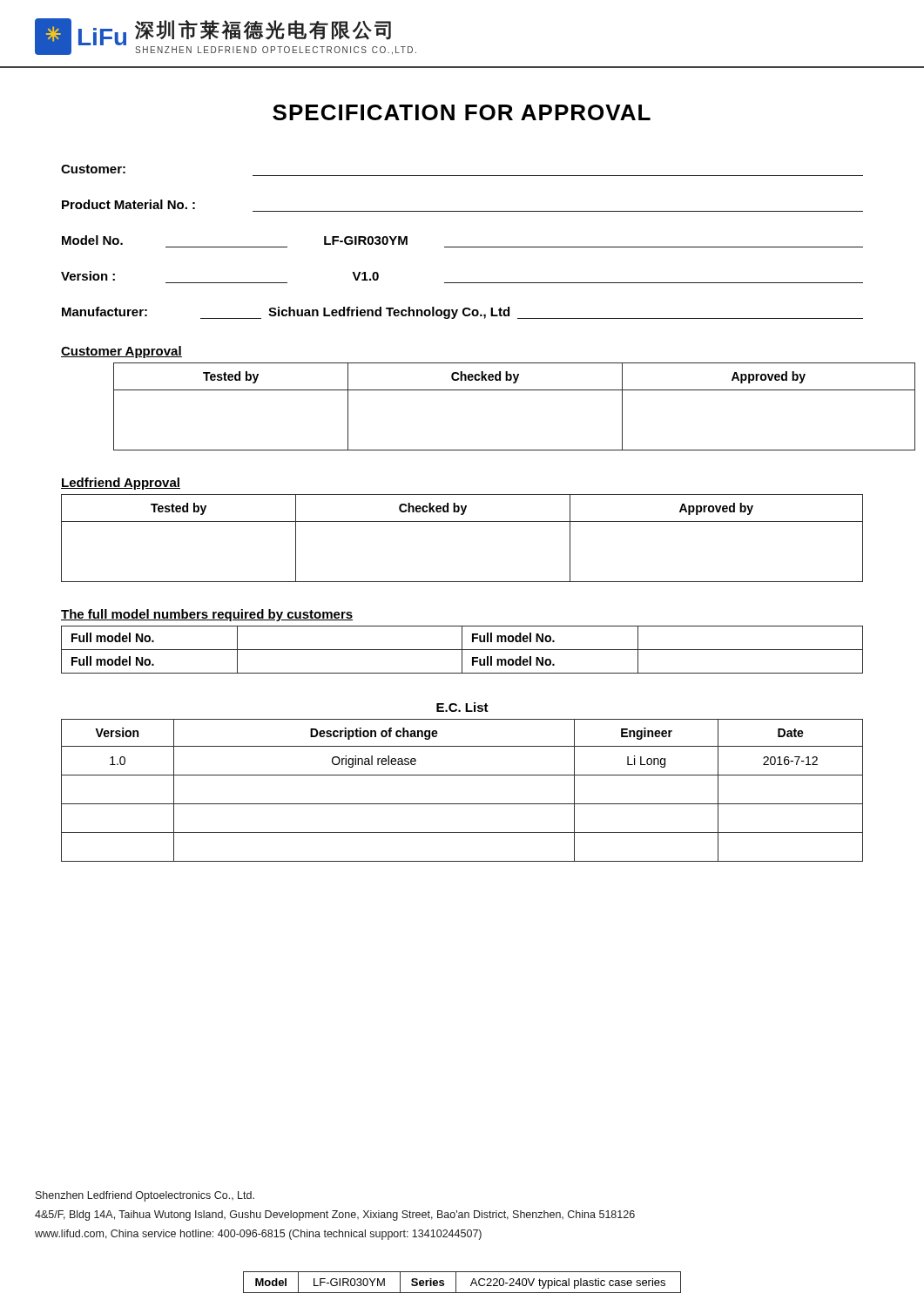The width and height of the screenshot is (924, 1307).
Task: Locate the element starting "Customer Approval"
Action: 121,351
